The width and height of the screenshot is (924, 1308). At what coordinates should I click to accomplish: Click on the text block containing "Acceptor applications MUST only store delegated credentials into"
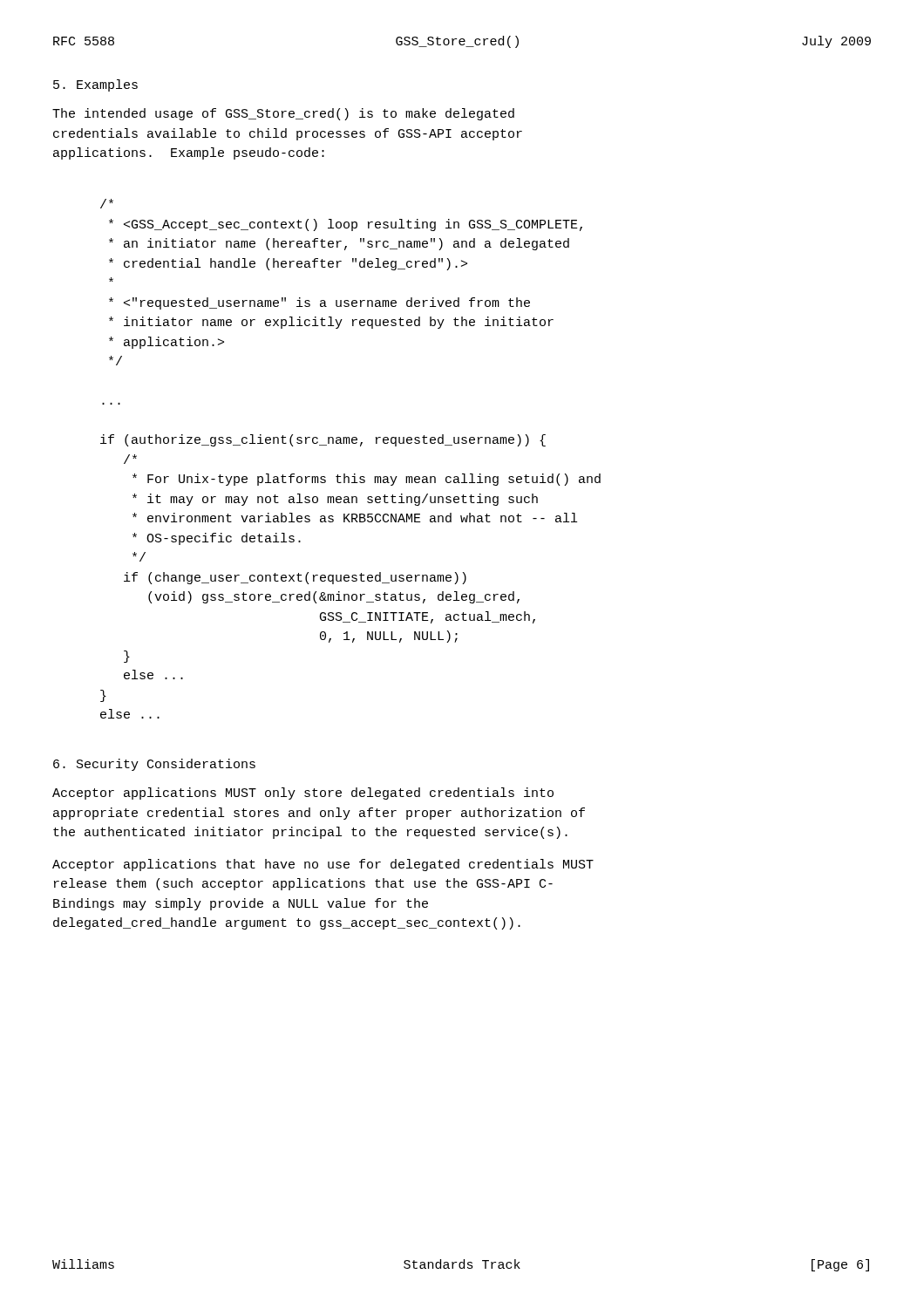[319, 814]
